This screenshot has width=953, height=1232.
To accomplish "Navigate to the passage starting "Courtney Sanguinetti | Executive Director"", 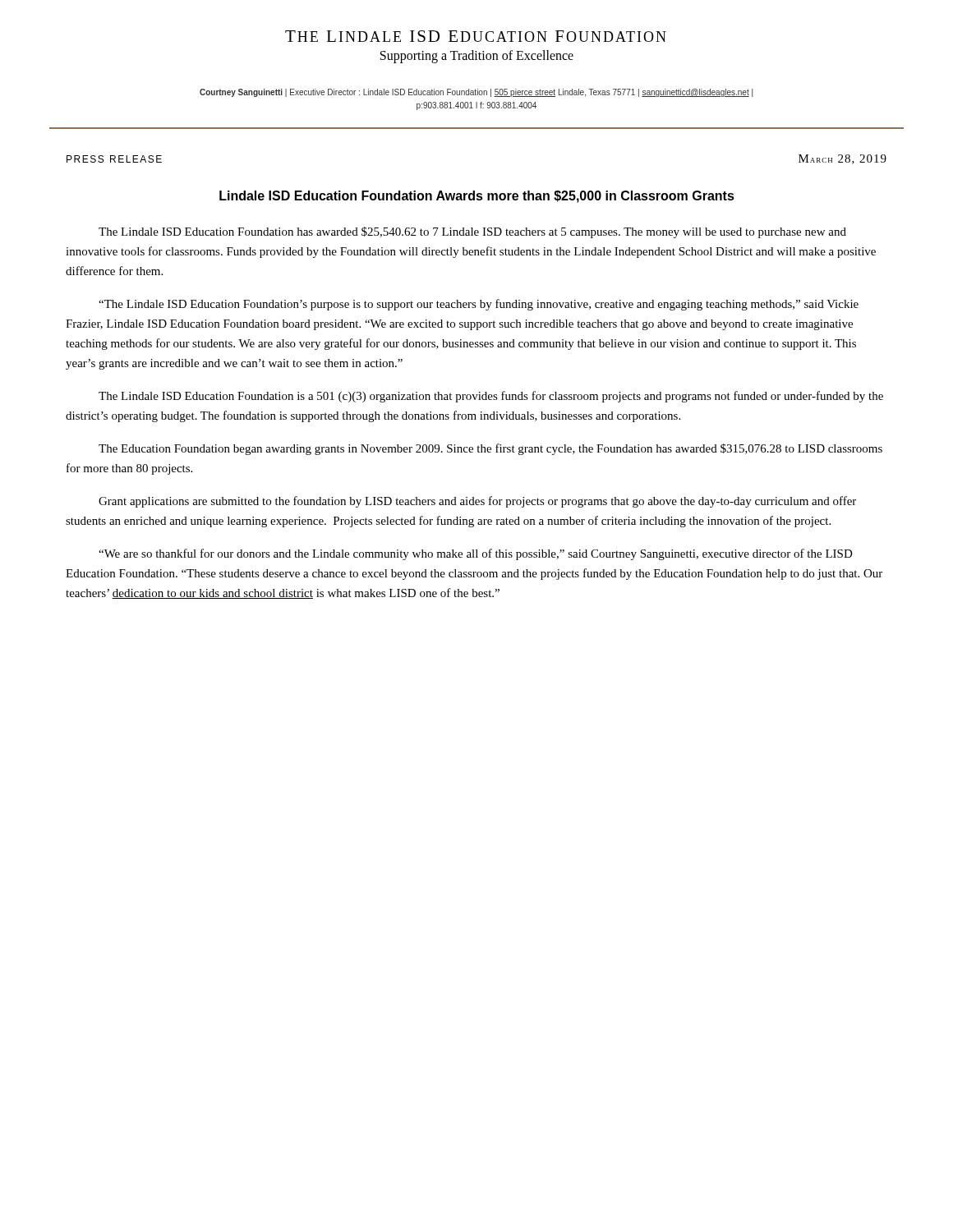I will [x=476, y=99].
